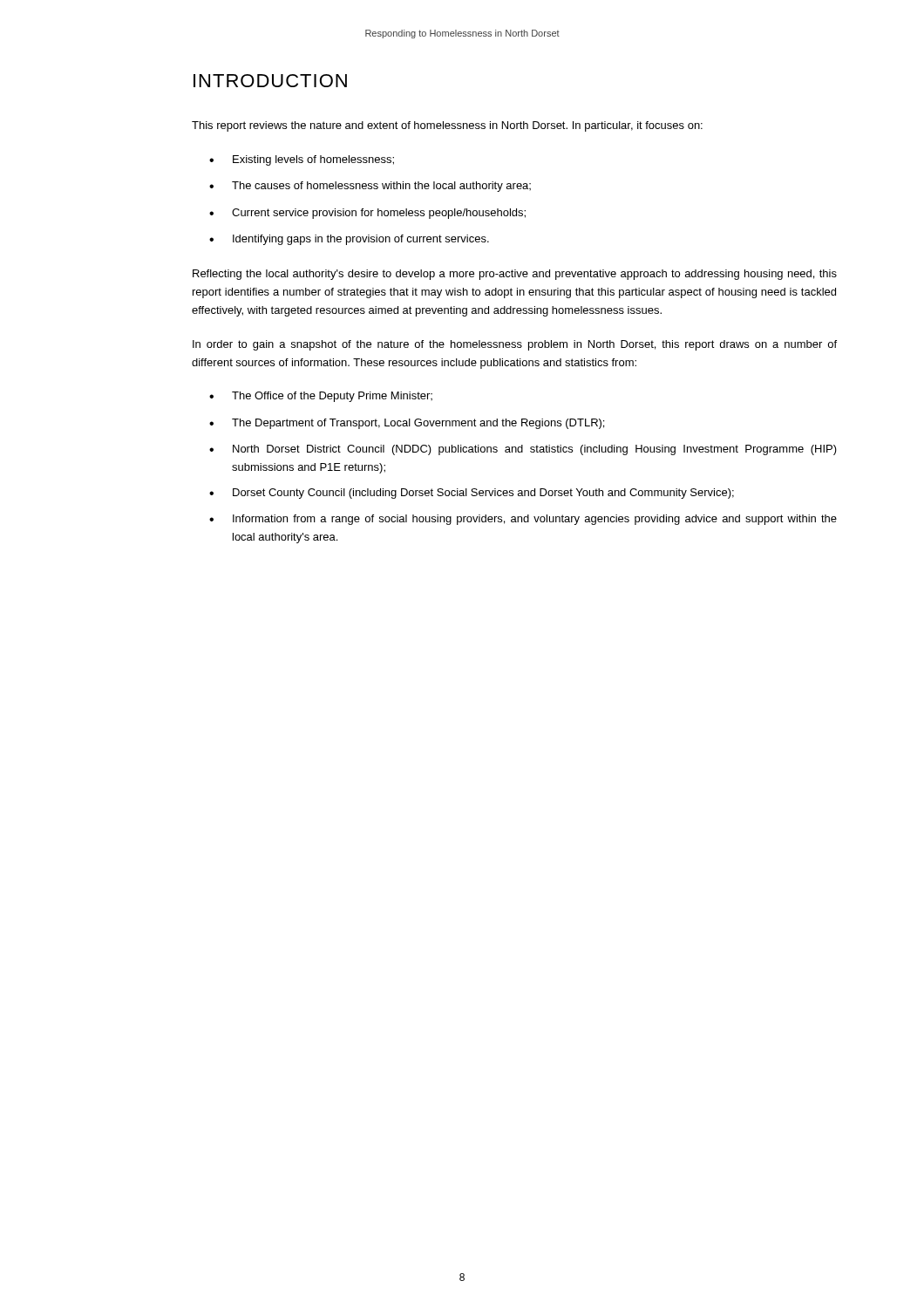The height and width of the screenshot is (1308, 924).
Task: Click the passage that begins "• The causes of homelessness within"
Action: coord(370,187)
